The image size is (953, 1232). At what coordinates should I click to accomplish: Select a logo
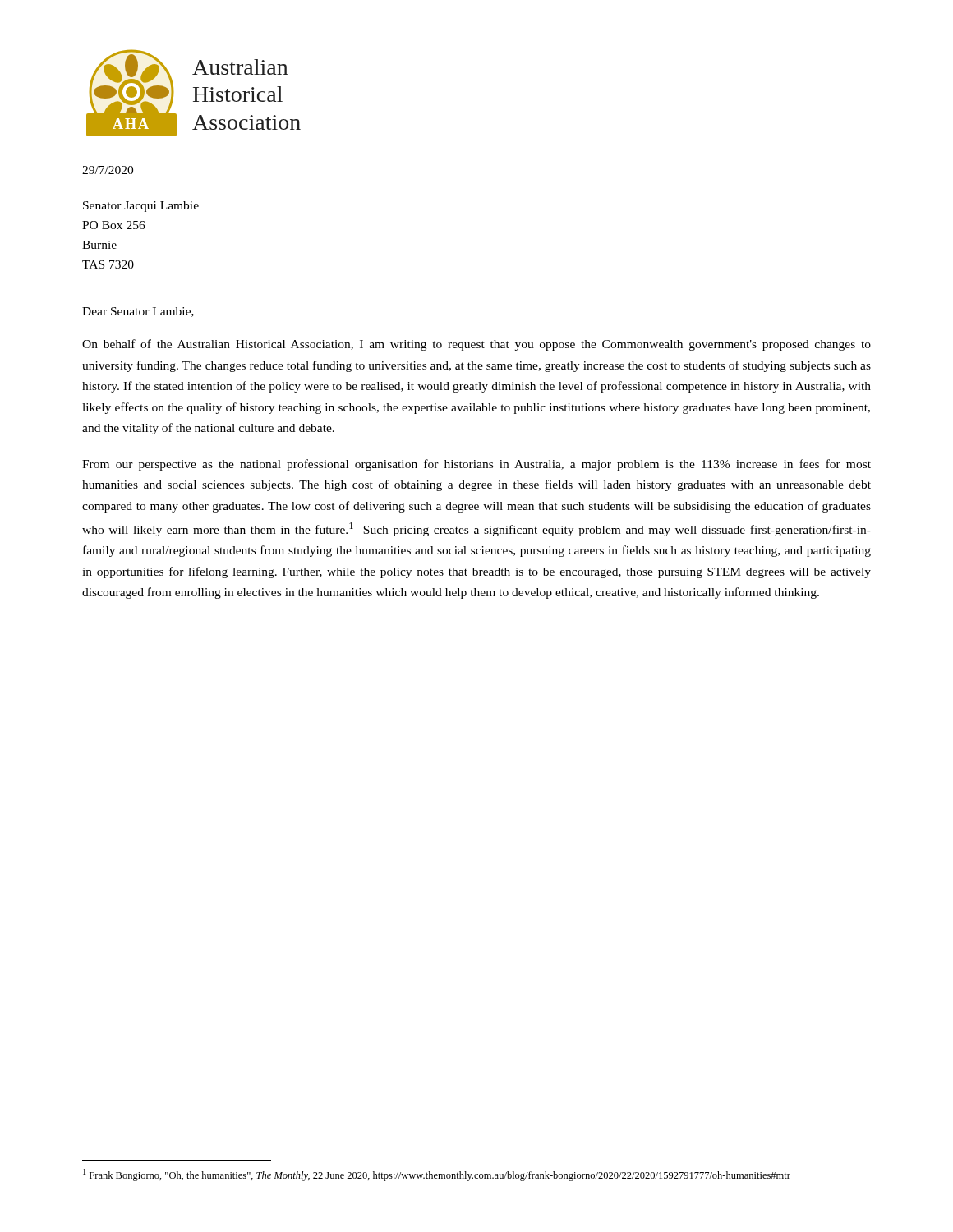476,94
